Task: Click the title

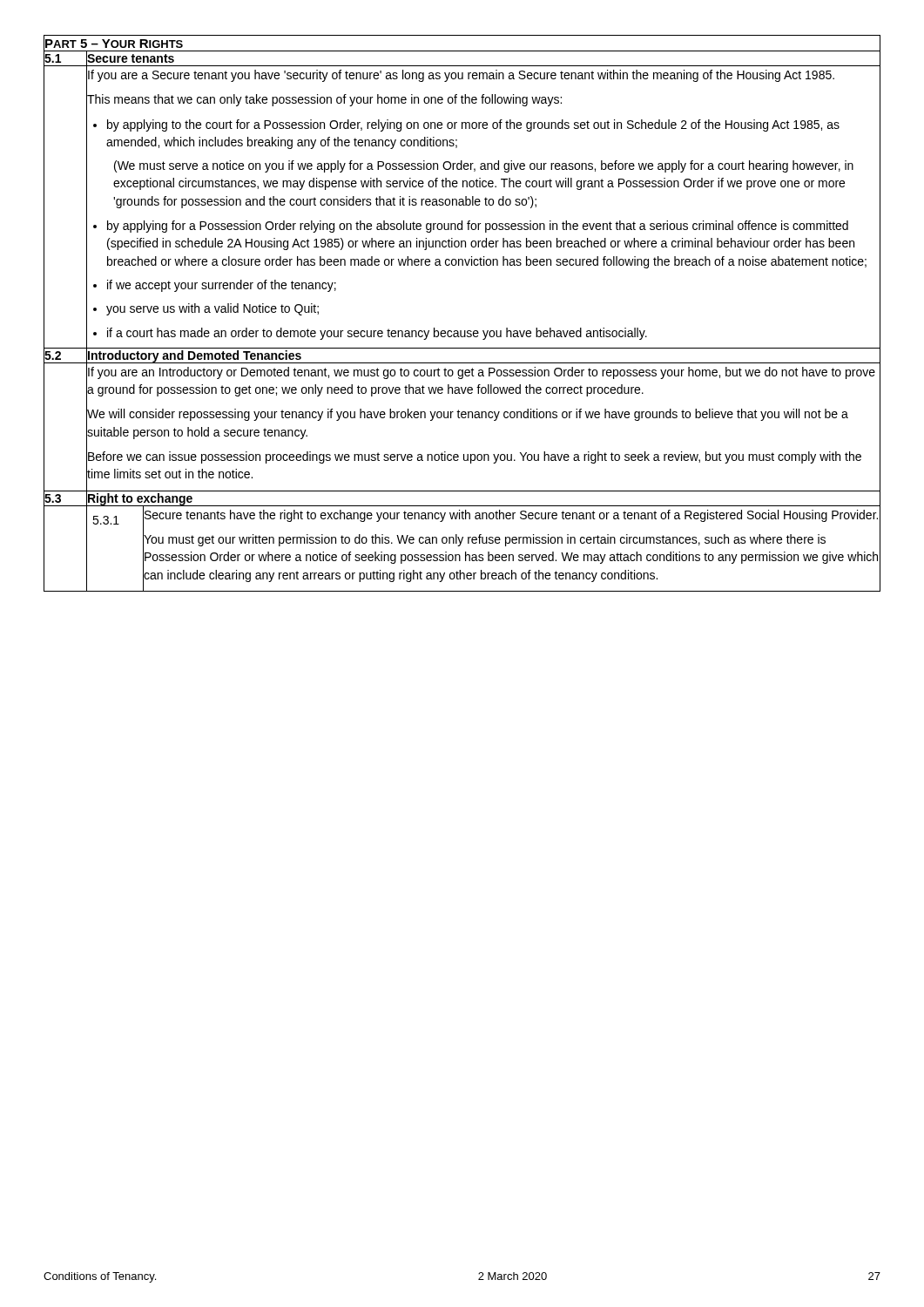Action: 114,43
